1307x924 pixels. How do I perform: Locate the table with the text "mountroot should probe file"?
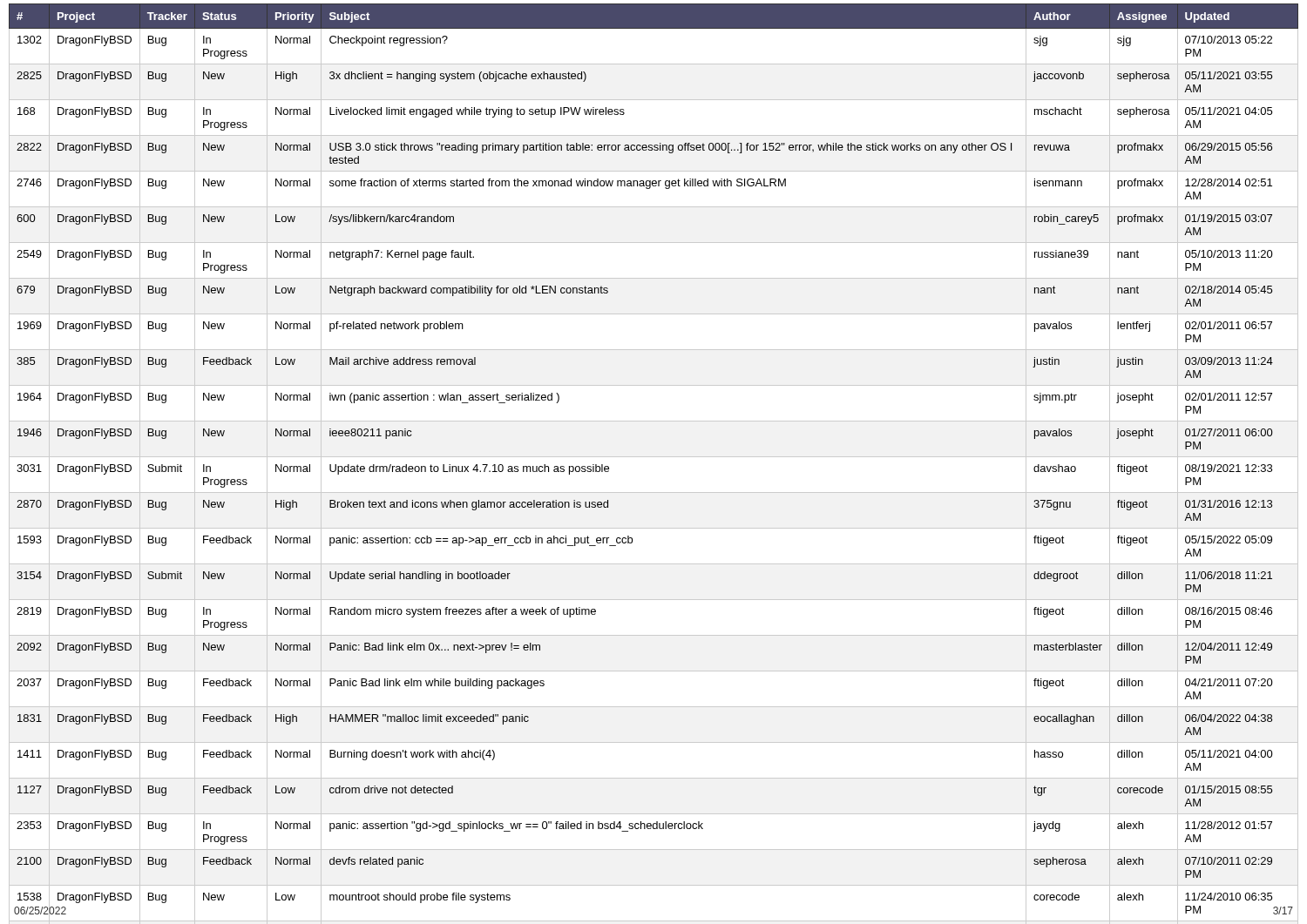[654, 464]
